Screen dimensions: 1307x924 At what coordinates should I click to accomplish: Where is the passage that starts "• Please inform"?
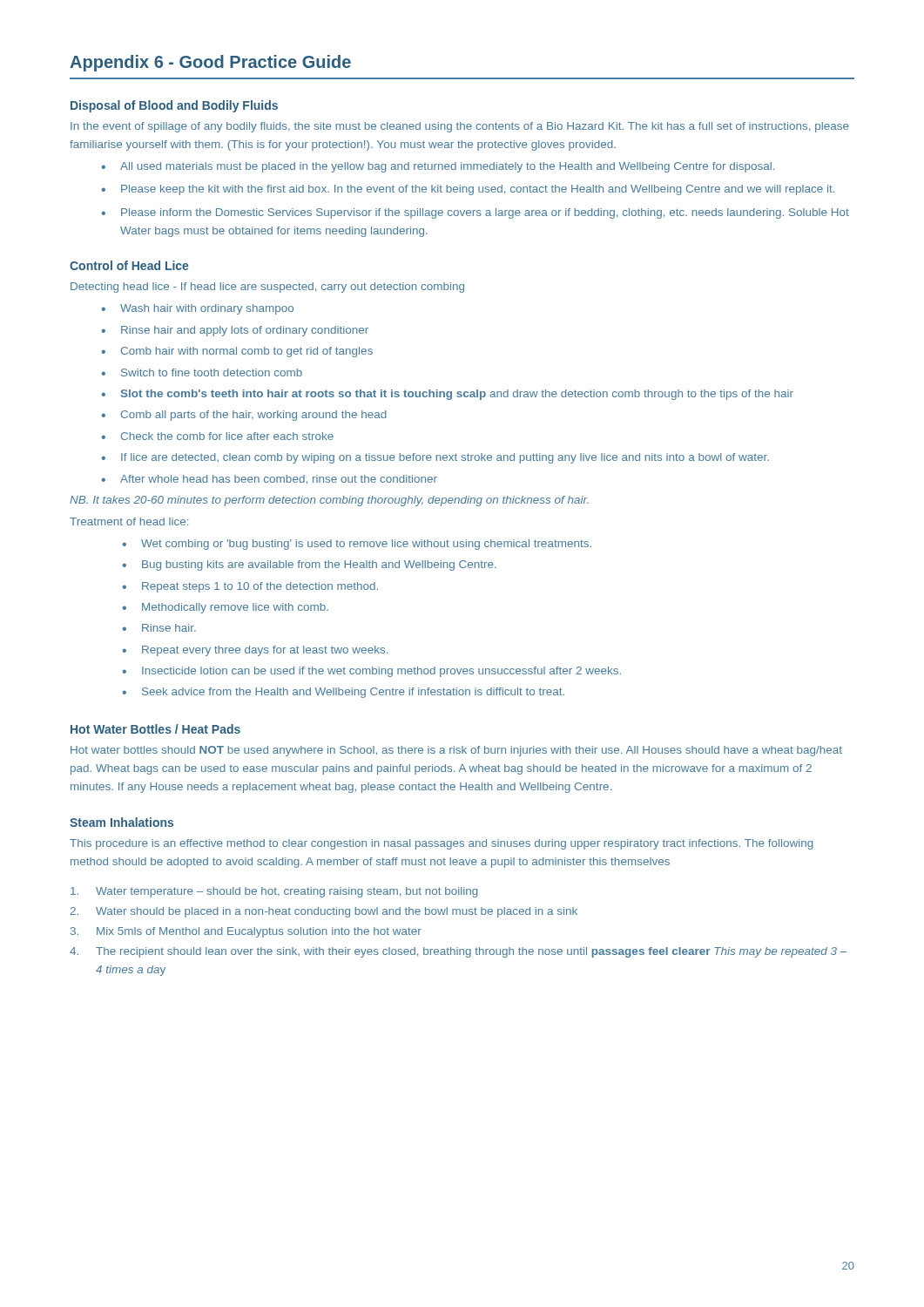(478, 222)
